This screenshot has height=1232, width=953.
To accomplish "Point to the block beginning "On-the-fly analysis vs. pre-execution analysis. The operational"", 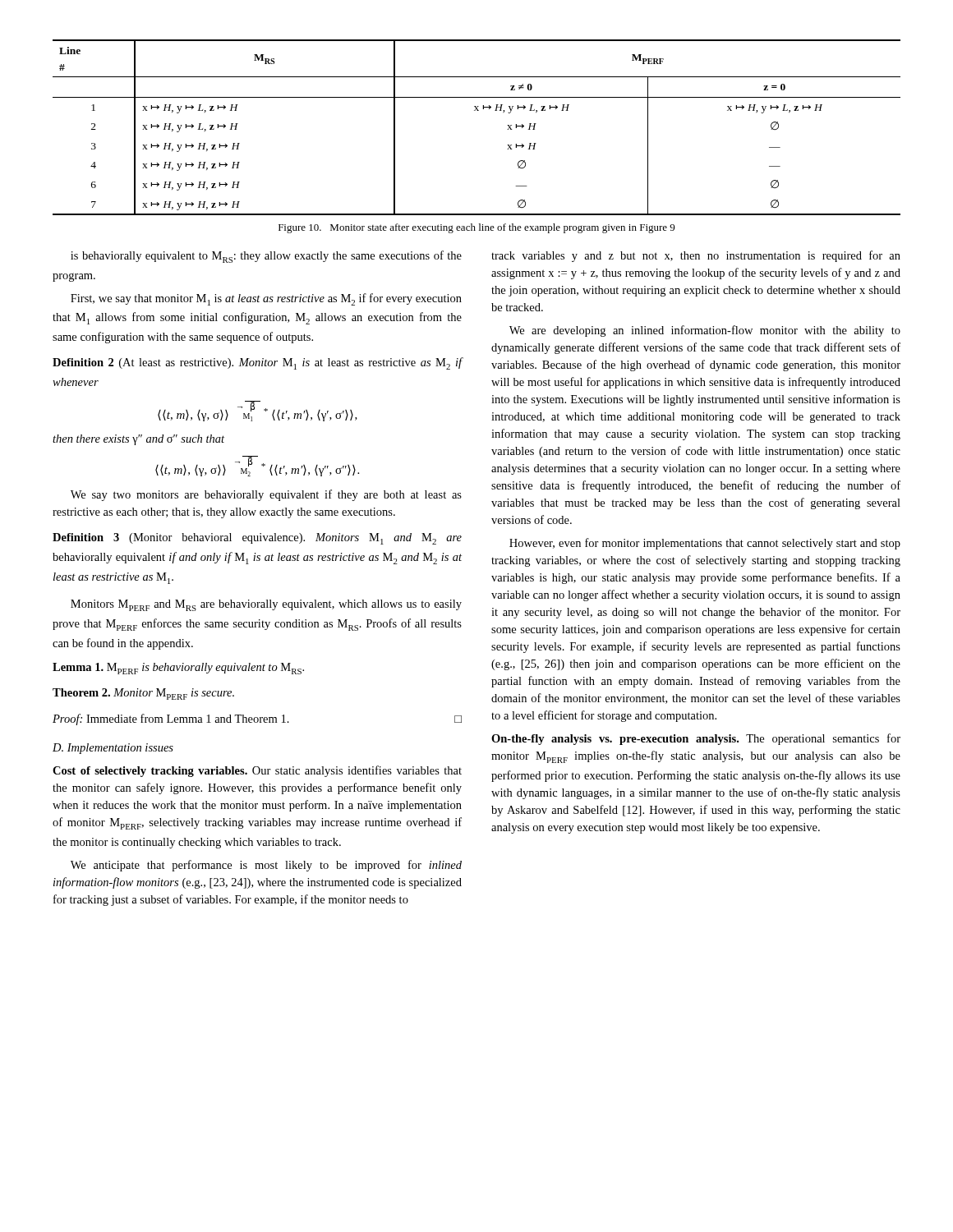I will click(x=696, y=783).
